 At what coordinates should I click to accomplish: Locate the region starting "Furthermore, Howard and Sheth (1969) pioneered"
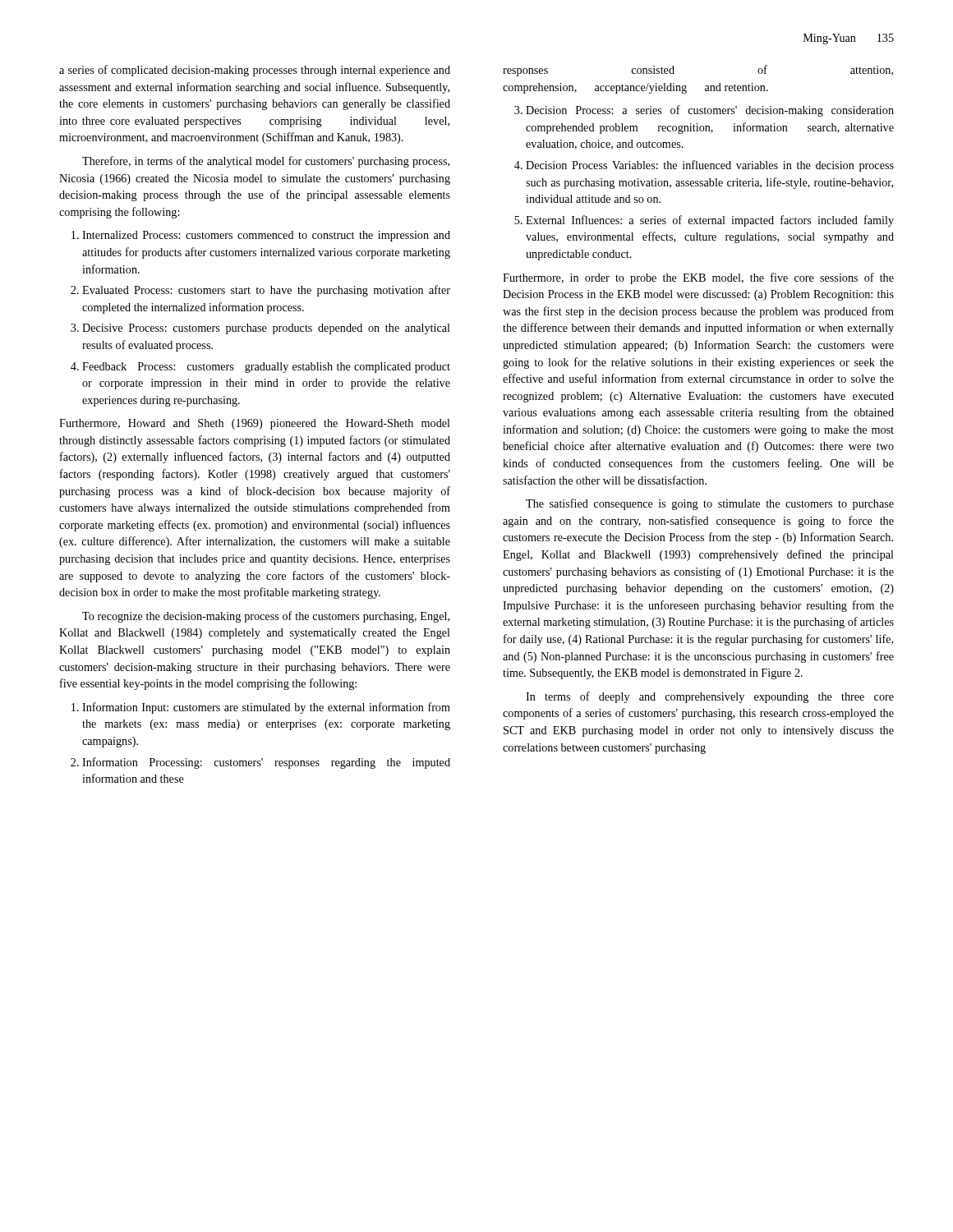(255, 508)
